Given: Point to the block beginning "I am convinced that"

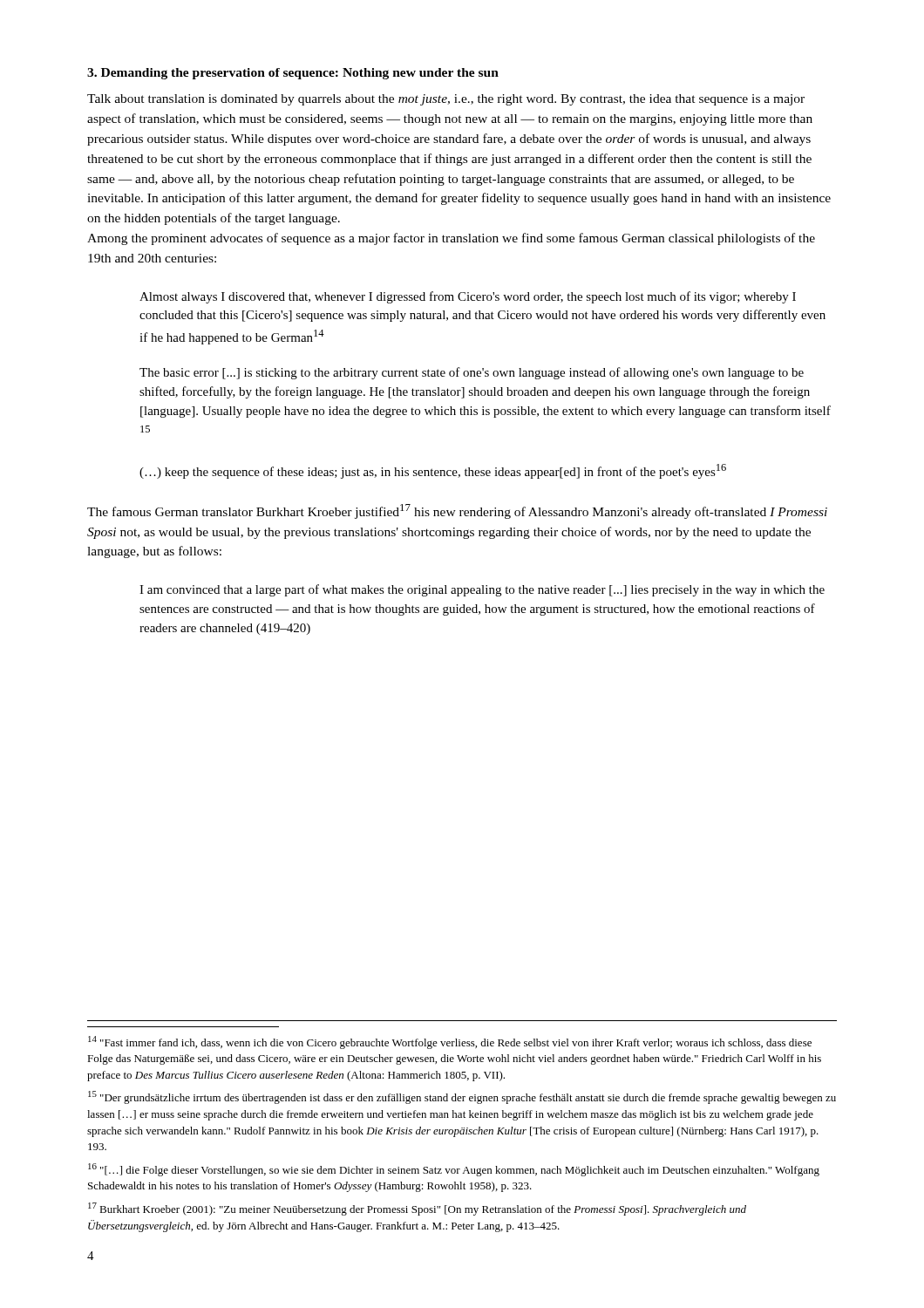Looking at the screenshot, I should [x=482, y=609].
